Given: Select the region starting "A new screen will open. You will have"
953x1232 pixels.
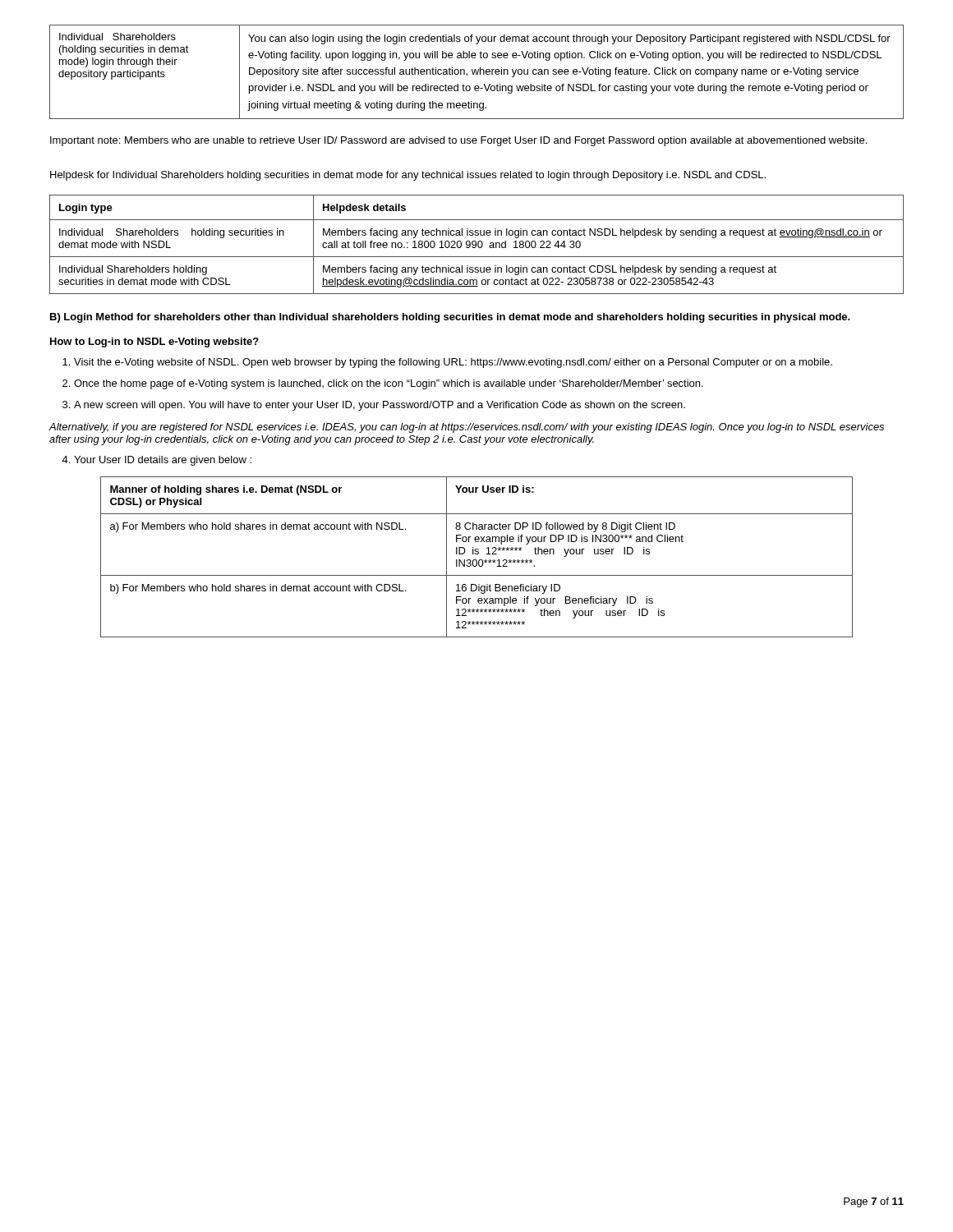Looking at the screenshot, I should [489, 405].
